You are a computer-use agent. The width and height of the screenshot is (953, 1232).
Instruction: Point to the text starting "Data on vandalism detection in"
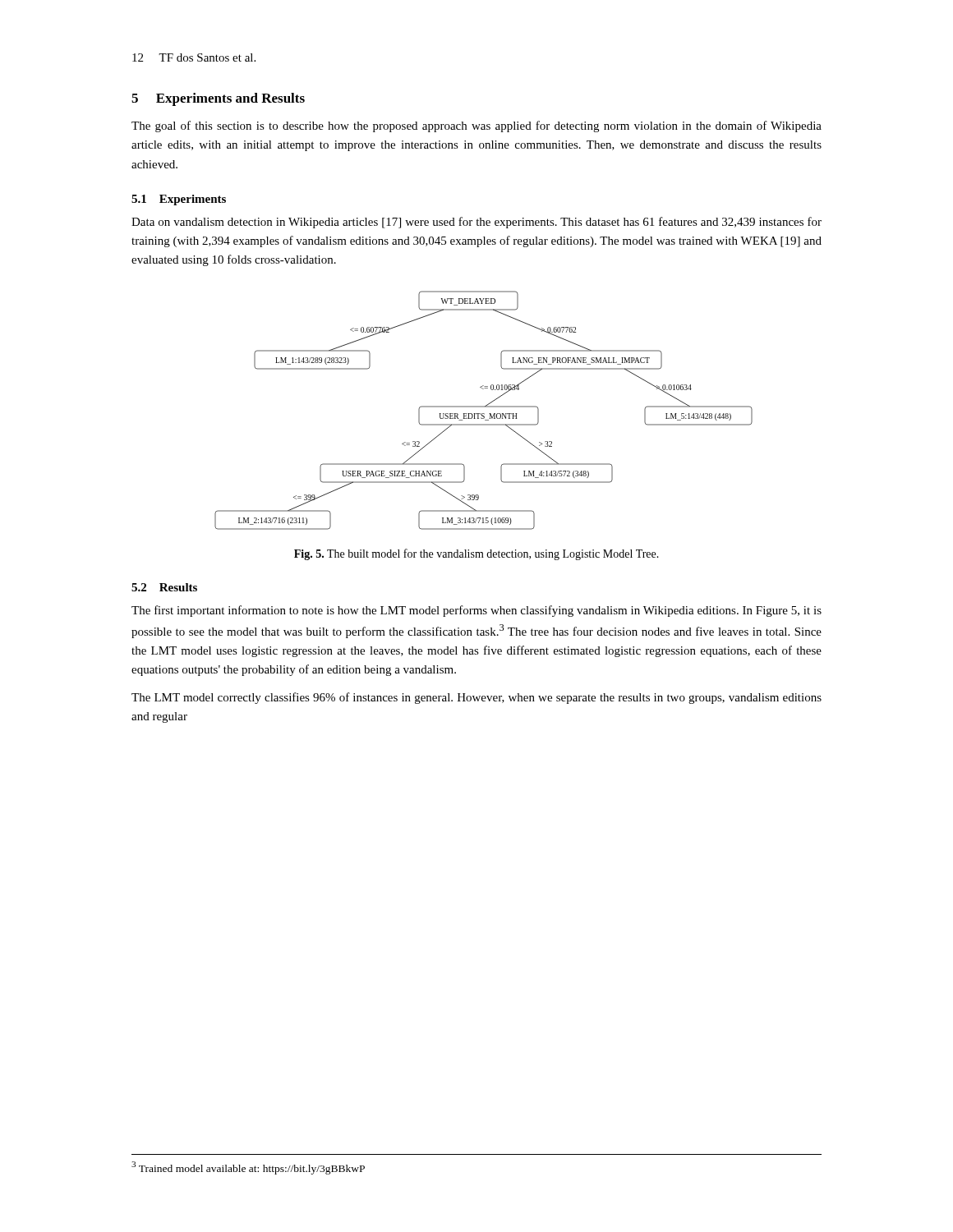(476, 241)
